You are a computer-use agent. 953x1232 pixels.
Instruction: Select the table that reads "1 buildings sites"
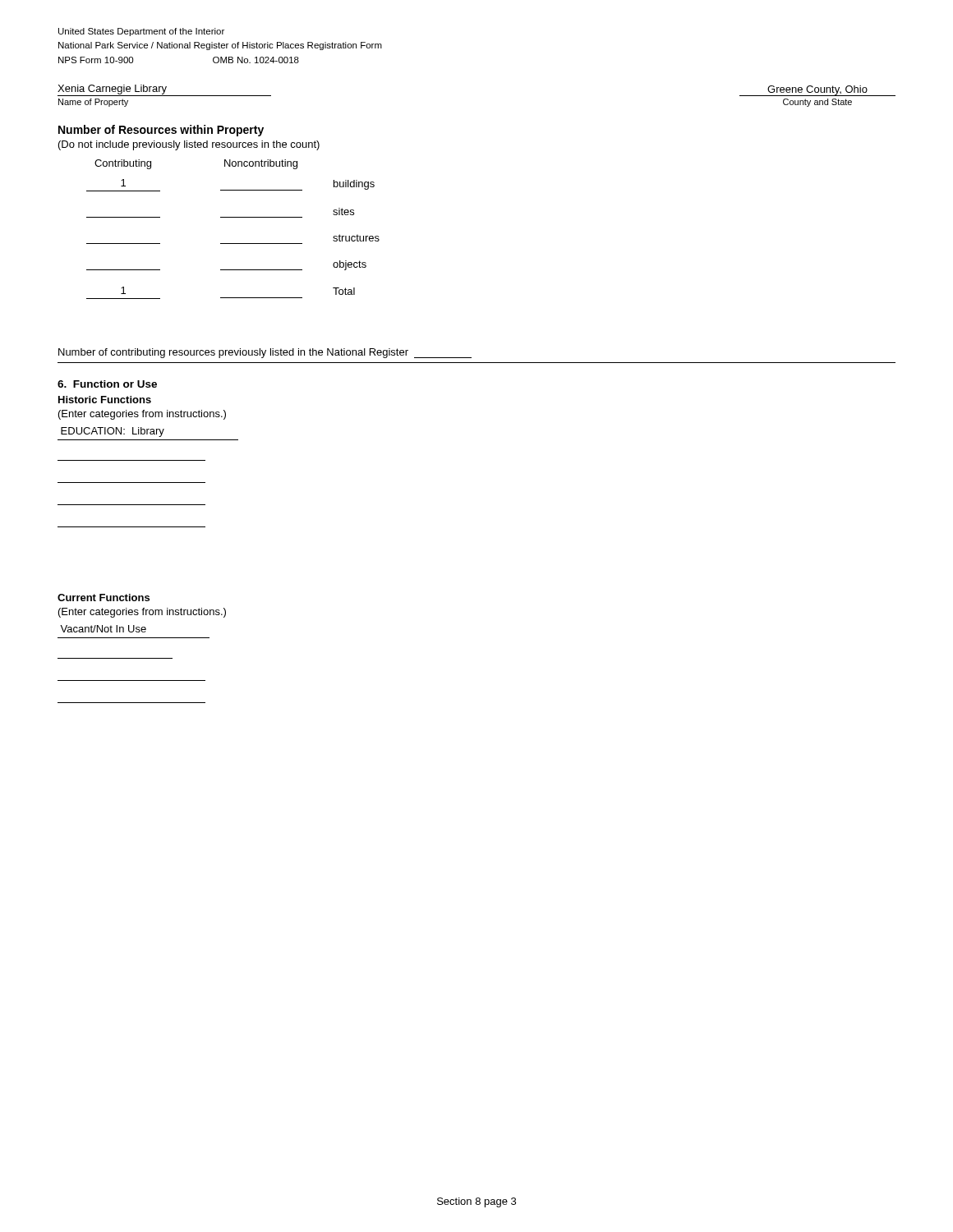click(x=253, y=238)
